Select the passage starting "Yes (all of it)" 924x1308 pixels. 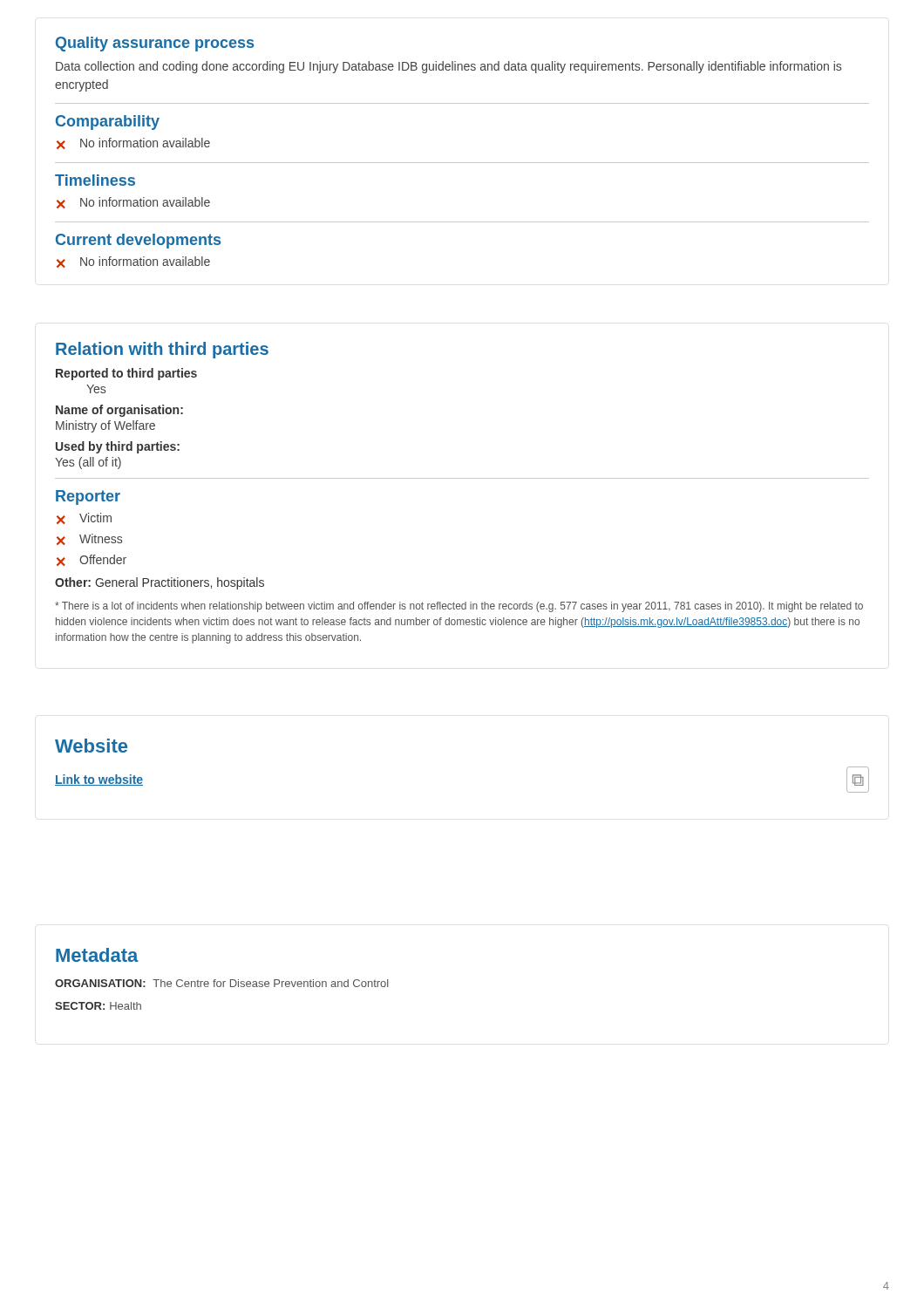(x=88, y=463)
